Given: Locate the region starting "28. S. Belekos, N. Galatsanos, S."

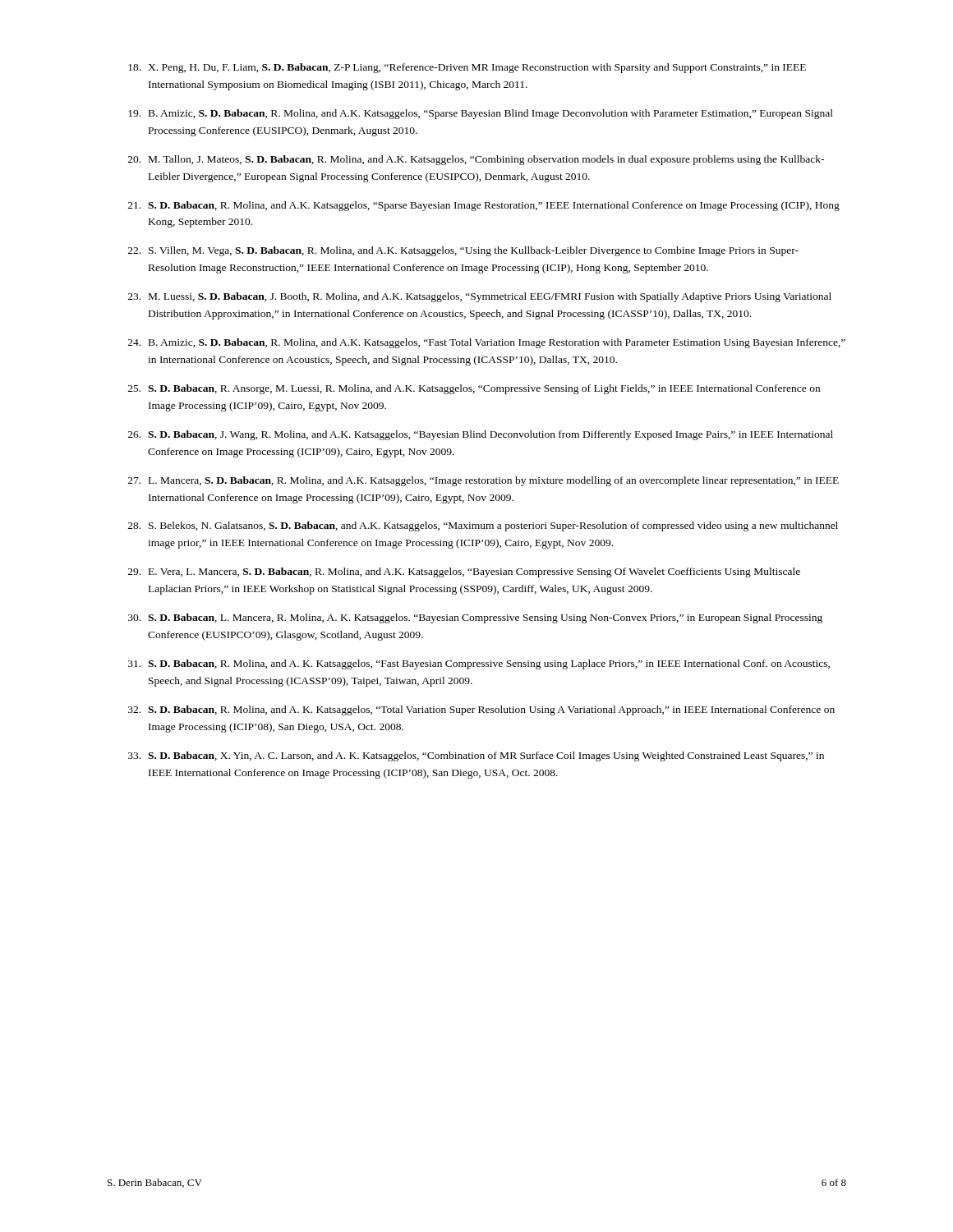Looking at the screenshot, I should pyautogui.click(x=476, y=535).
